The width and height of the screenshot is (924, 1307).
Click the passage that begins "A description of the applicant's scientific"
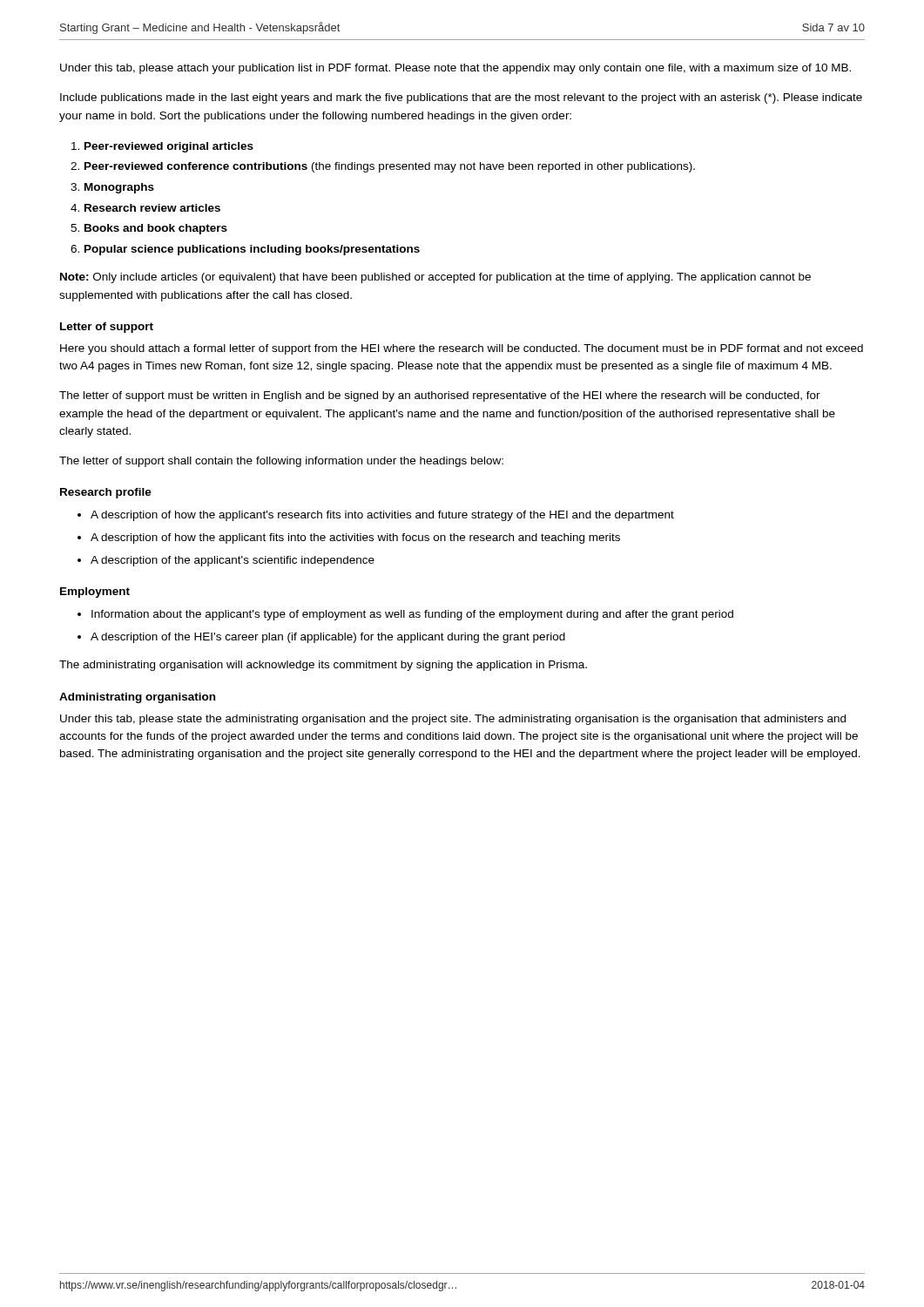tap(233, 559)
